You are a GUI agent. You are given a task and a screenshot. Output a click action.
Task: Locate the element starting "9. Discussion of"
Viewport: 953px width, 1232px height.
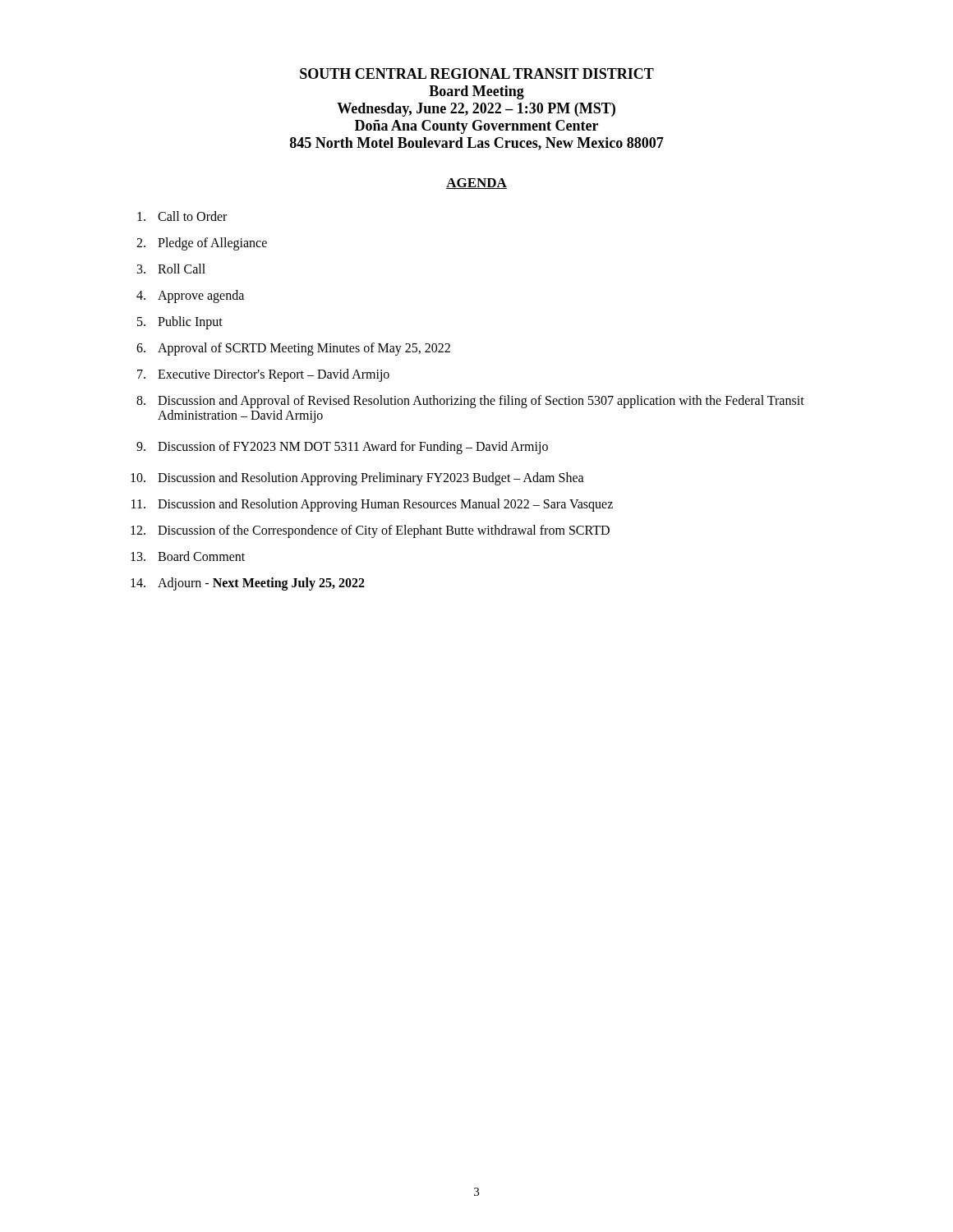point(476,447)
